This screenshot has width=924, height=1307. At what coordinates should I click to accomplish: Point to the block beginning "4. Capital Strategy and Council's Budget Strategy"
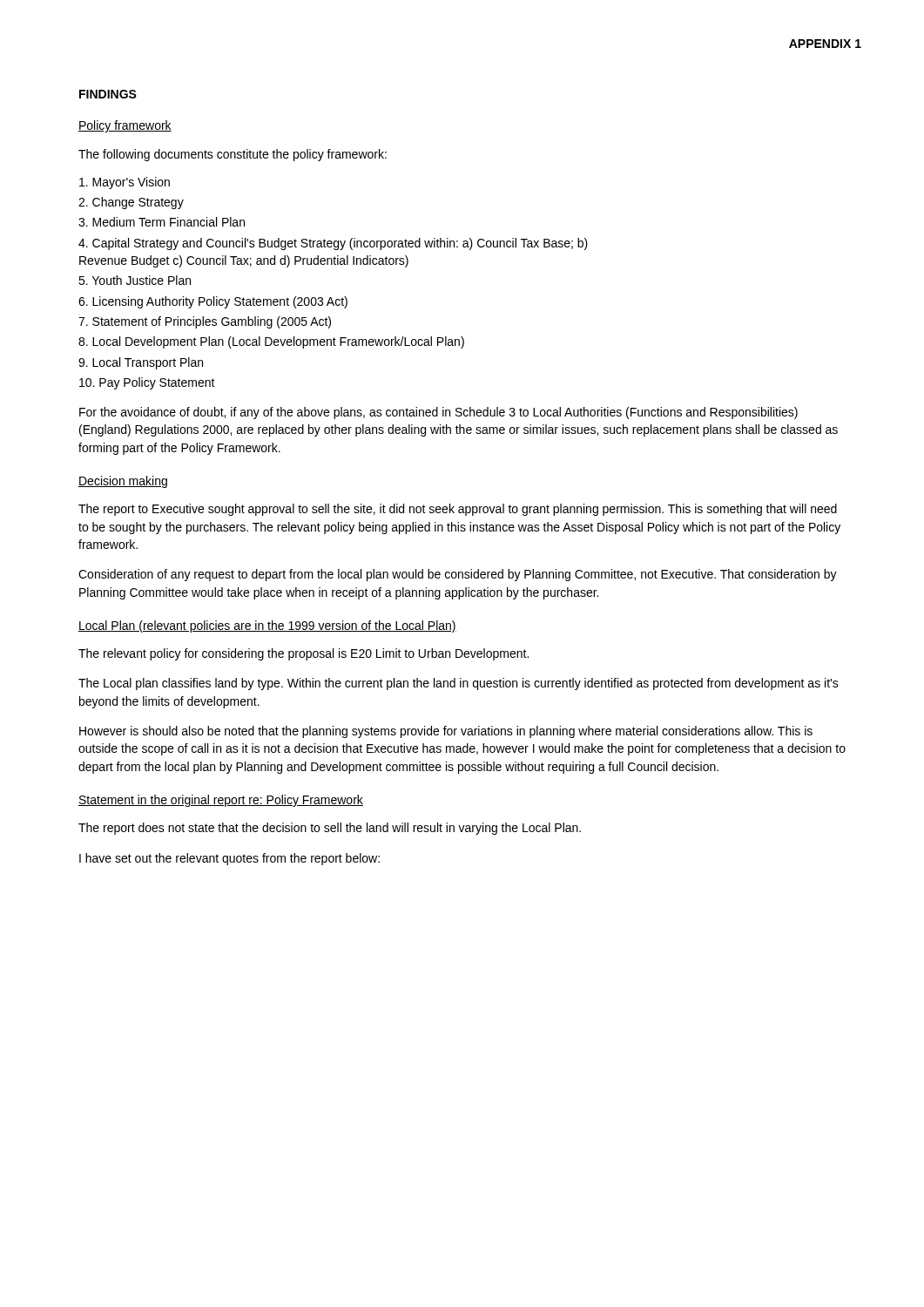(333, 252)
